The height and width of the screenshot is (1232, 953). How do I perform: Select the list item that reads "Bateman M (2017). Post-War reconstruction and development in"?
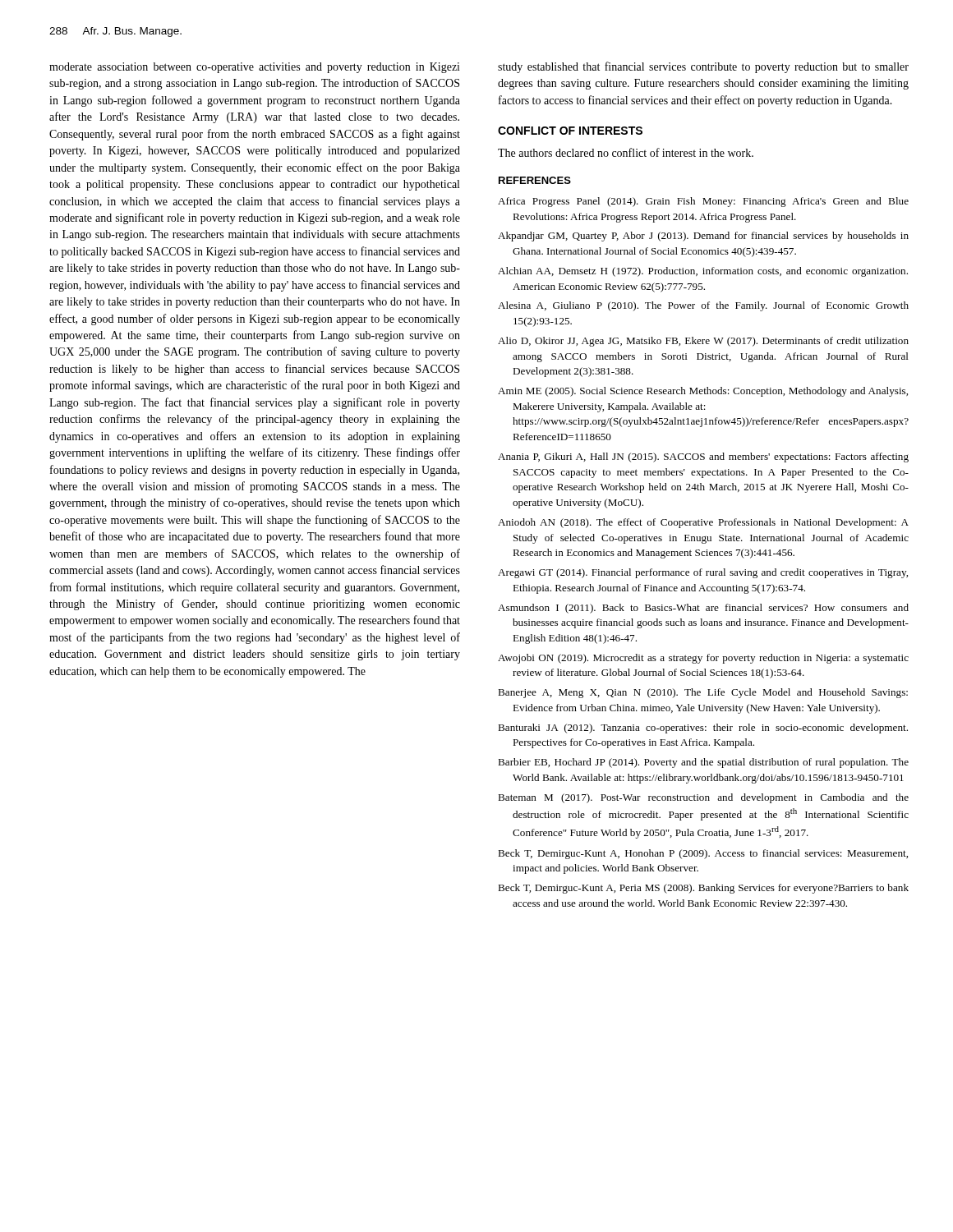pos(703,815)
